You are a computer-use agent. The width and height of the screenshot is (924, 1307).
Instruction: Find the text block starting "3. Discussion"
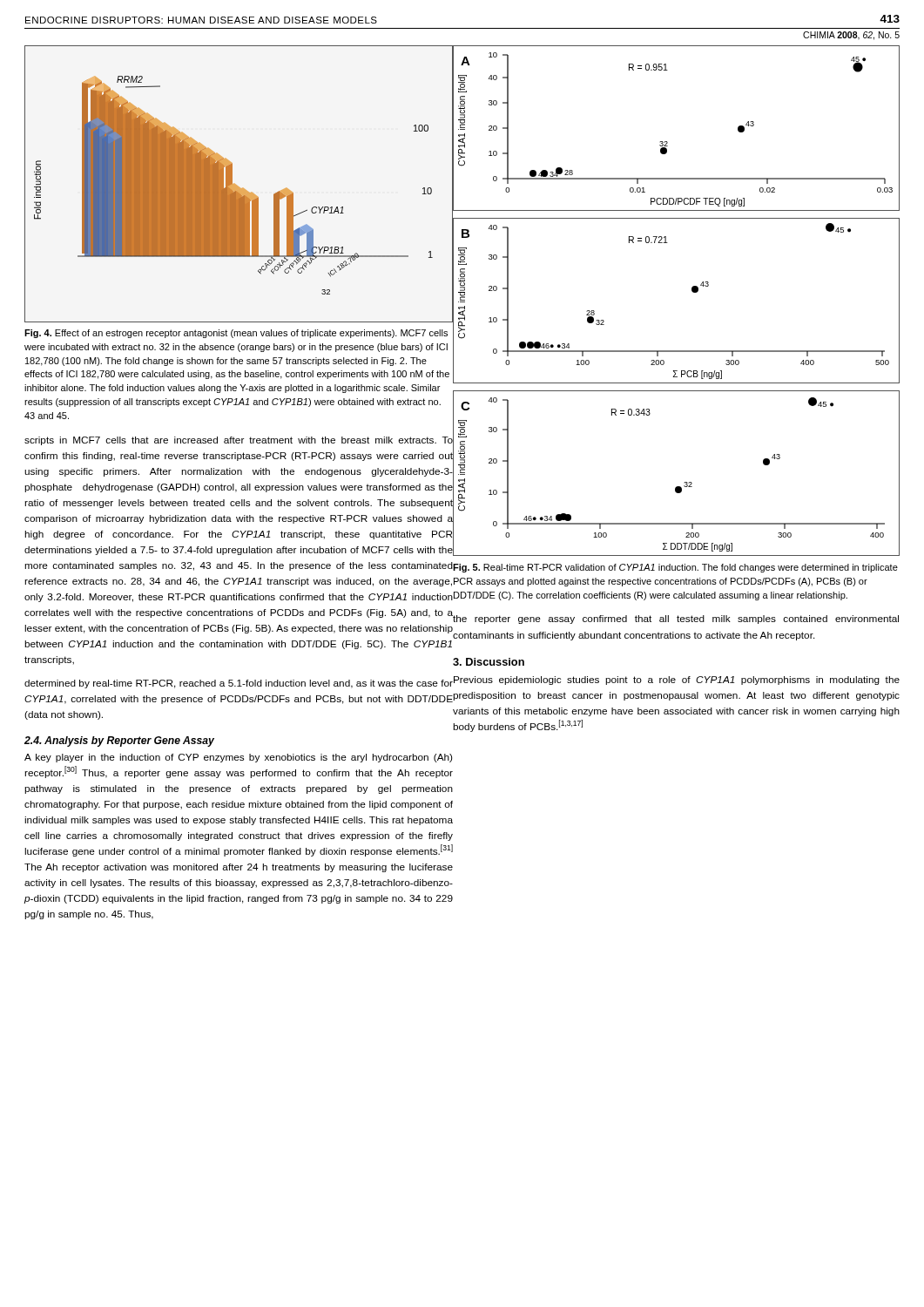point(489,661)
